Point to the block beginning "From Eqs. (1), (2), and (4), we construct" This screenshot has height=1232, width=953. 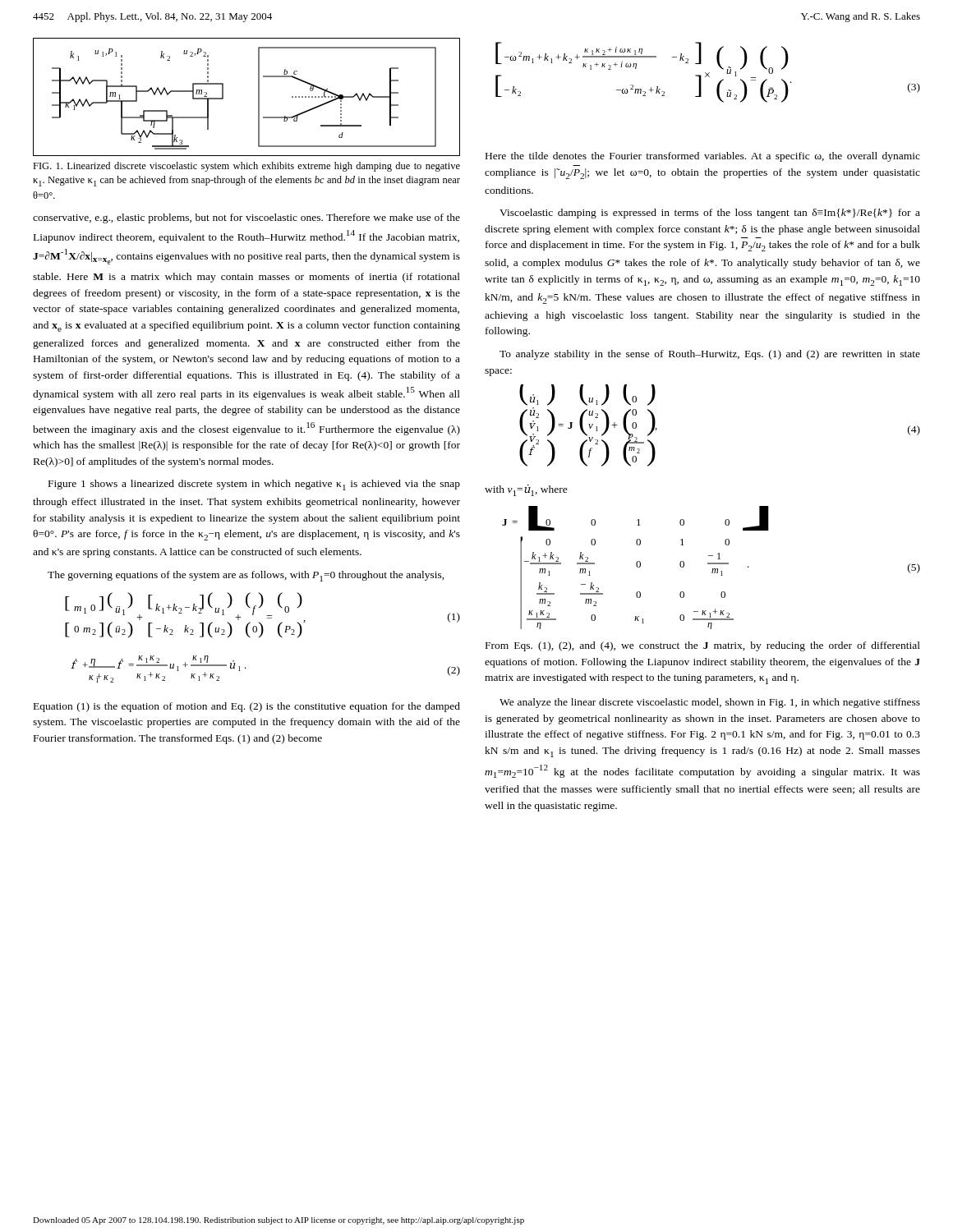coord(702,725)
